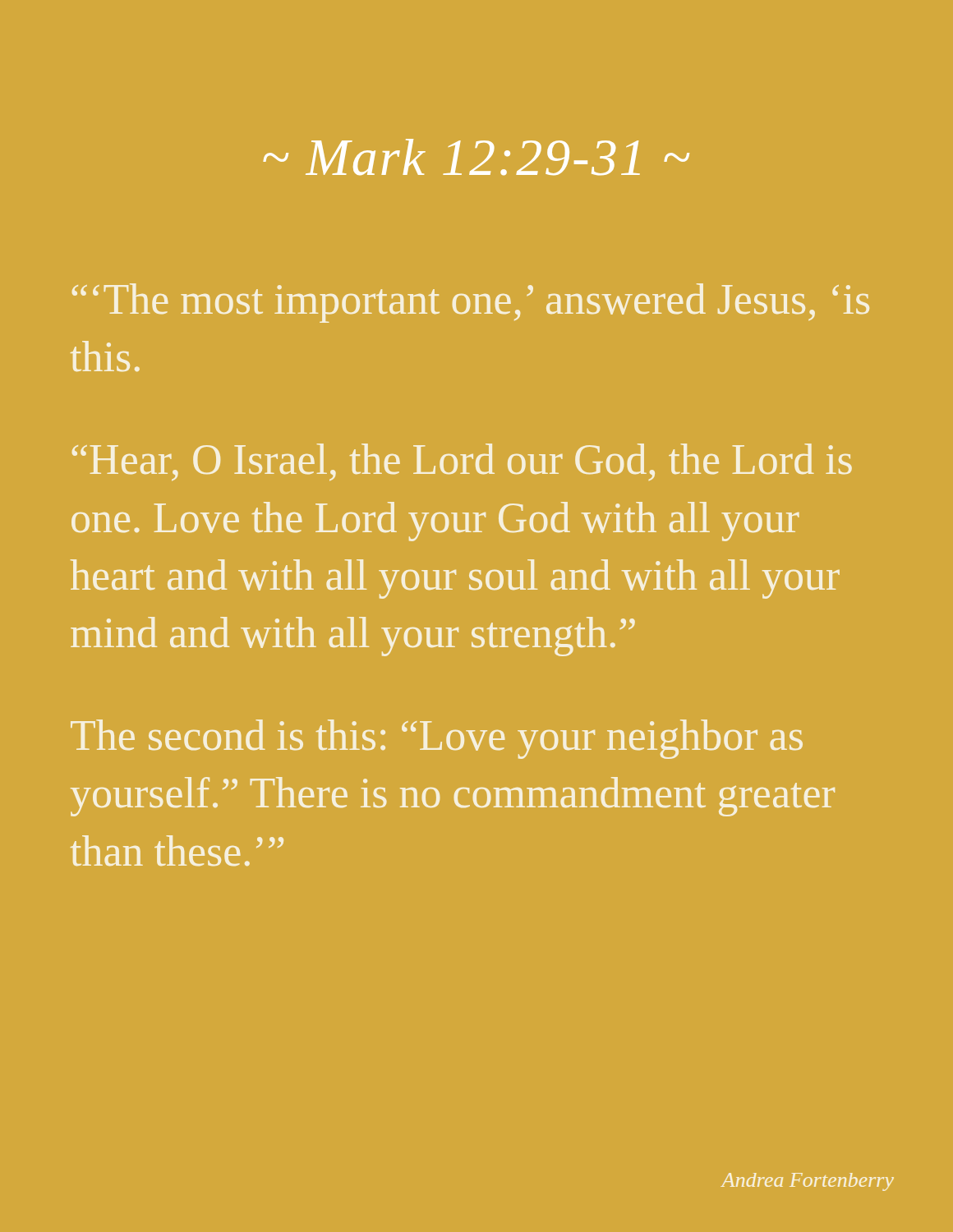
Task: Select the title
Action: [476, 157]
